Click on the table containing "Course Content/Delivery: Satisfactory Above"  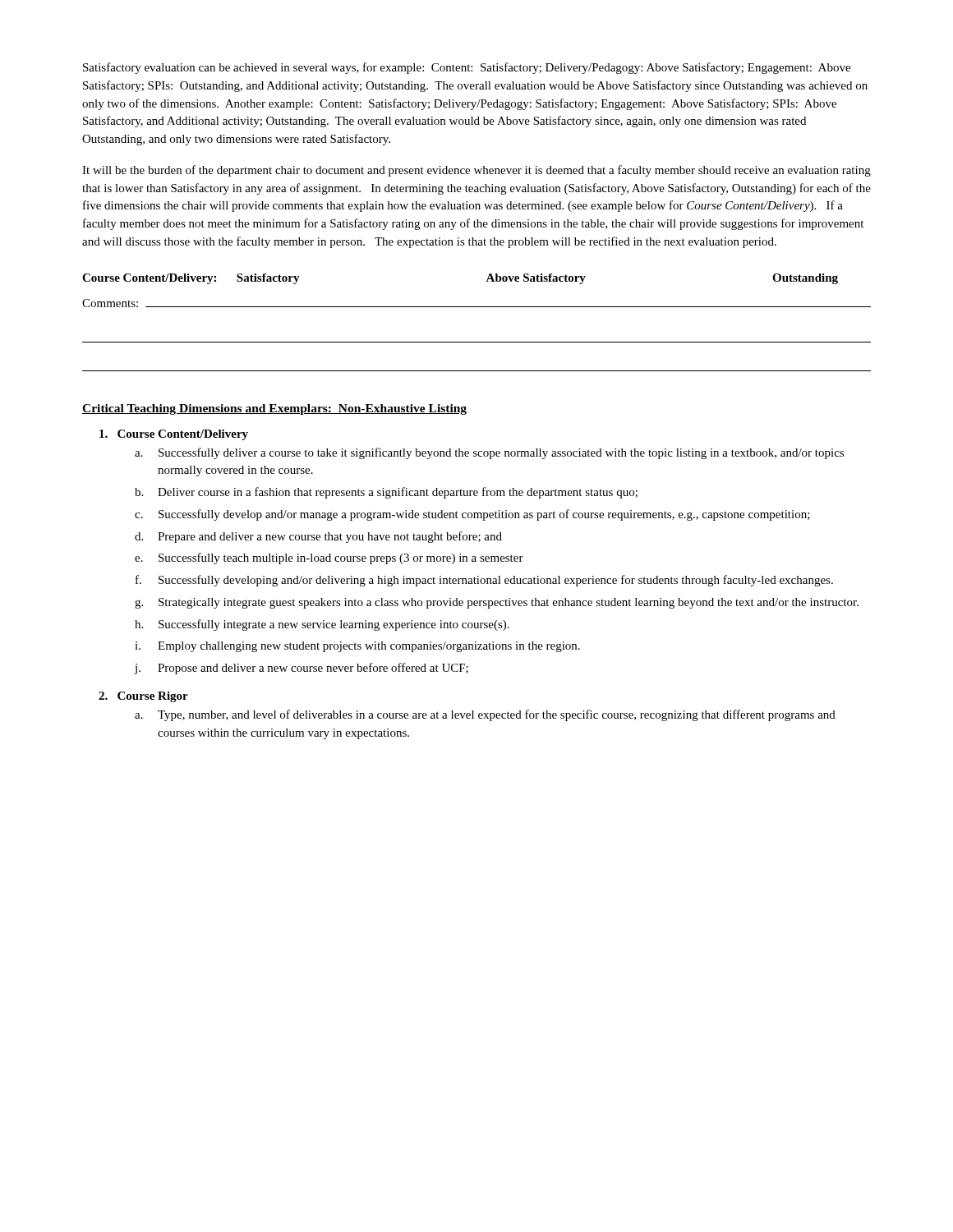coord(476,321)
